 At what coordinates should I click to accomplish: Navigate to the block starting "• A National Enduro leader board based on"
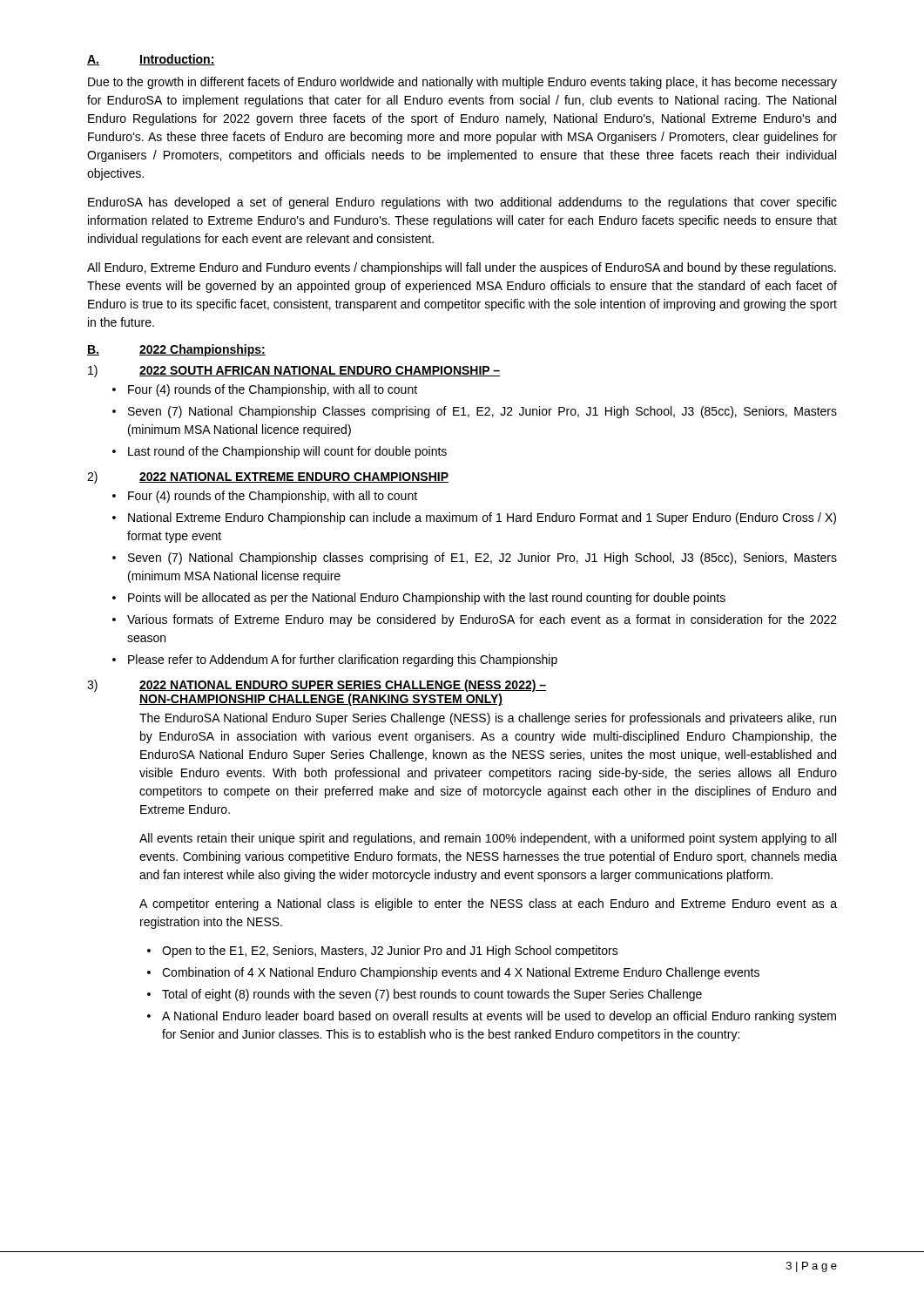click(488, 1026)
